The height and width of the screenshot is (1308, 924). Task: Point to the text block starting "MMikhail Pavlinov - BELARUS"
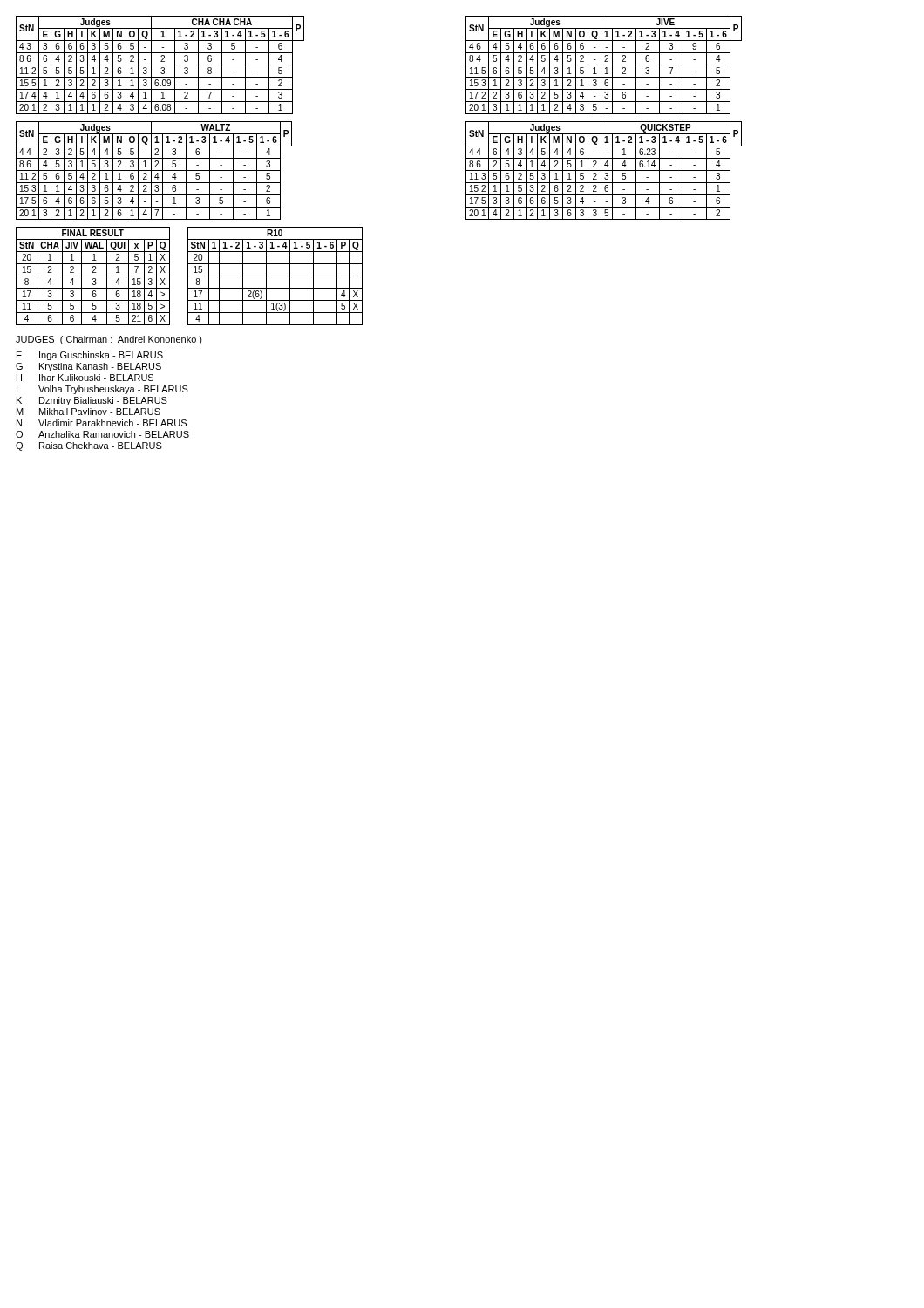pyautogui.click(x=88, y=412)
